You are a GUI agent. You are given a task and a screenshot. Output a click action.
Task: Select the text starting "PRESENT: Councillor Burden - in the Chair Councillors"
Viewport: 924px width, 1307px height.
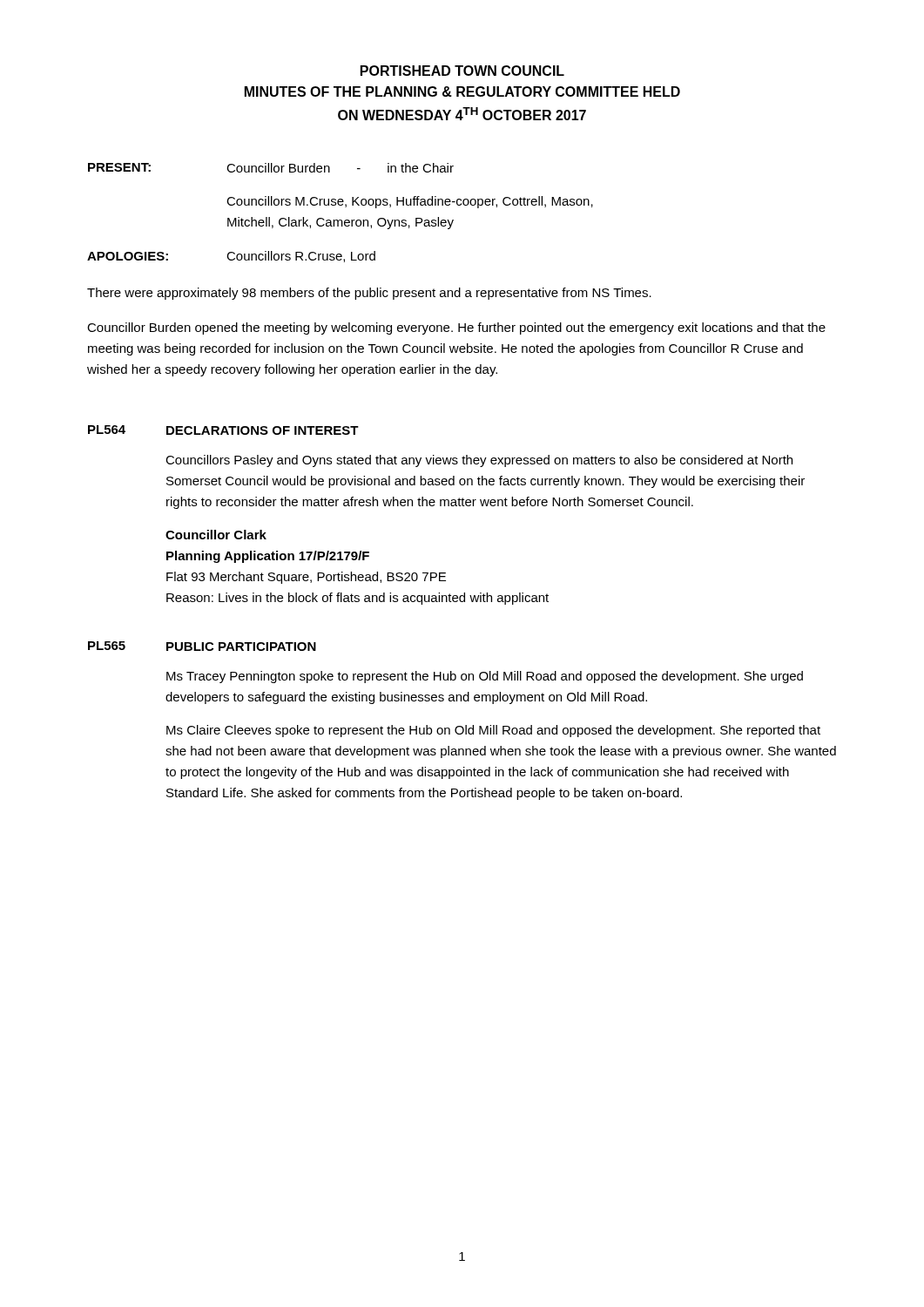pyautogui.click(x=462, y=195)
